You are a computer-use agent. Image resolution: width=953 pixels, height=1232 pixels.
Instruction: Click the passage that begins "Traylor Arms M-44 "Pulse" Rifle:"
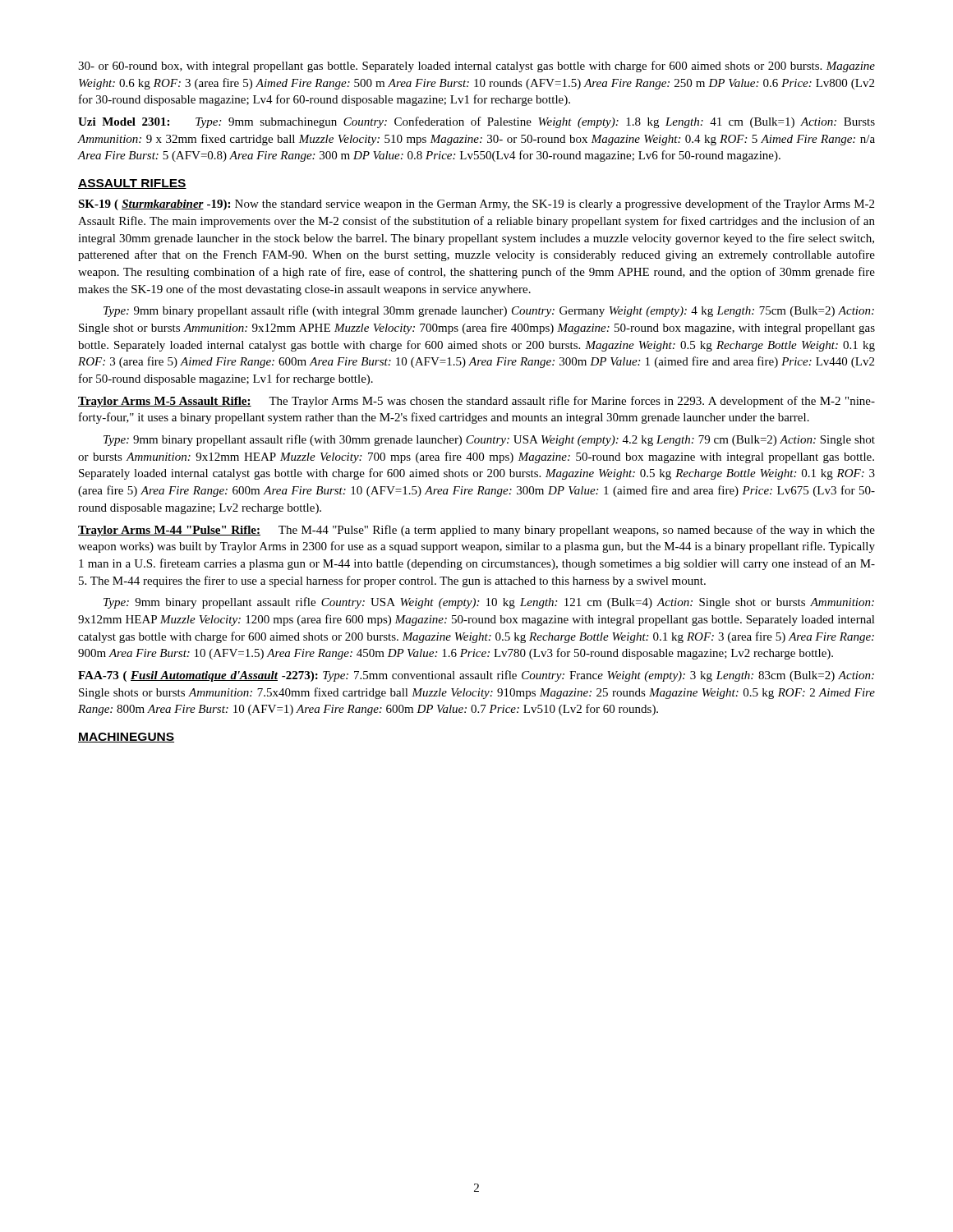476,555
